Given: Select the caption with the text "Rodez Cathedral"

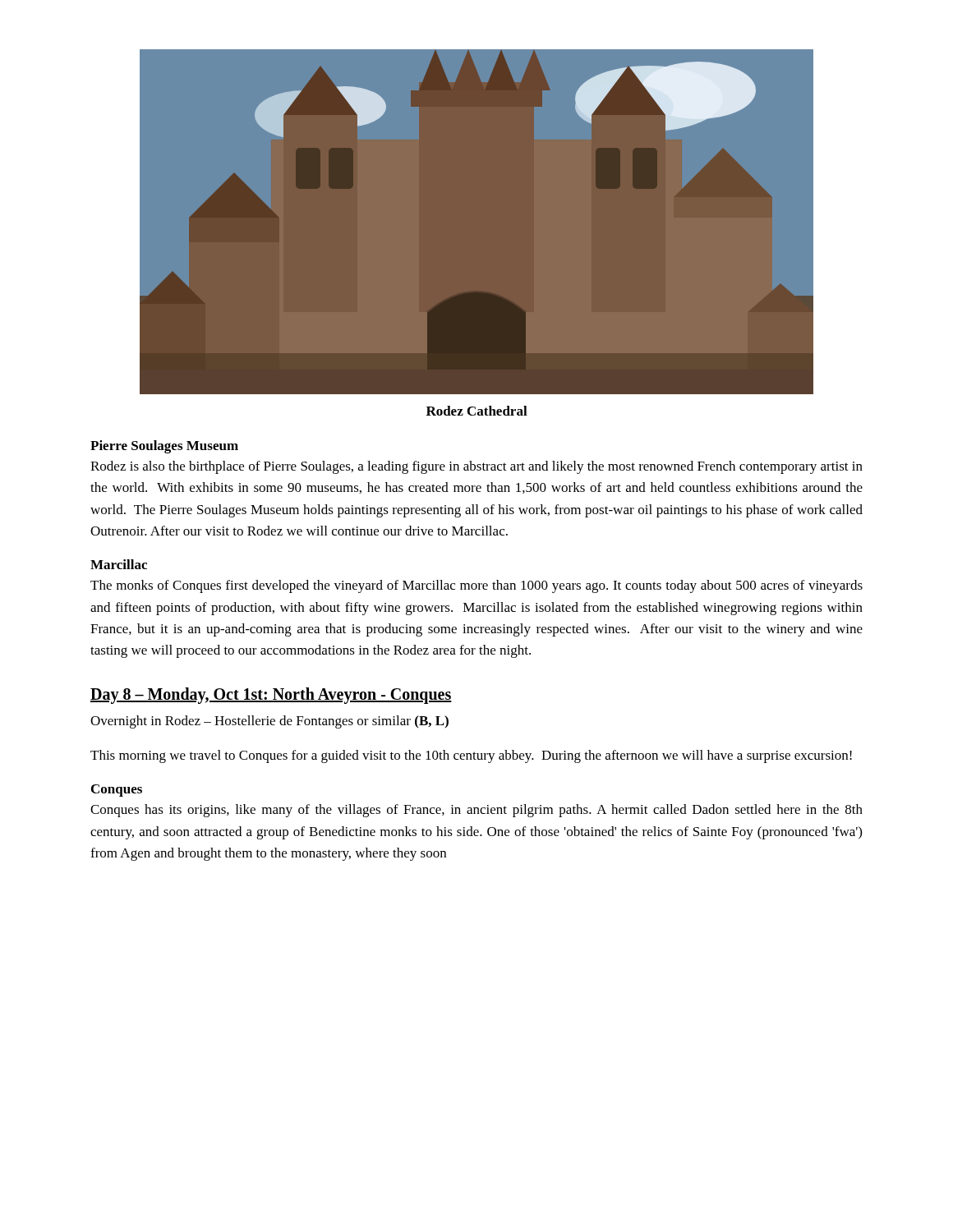Looking at the screenshot, I should coord(476,411).
